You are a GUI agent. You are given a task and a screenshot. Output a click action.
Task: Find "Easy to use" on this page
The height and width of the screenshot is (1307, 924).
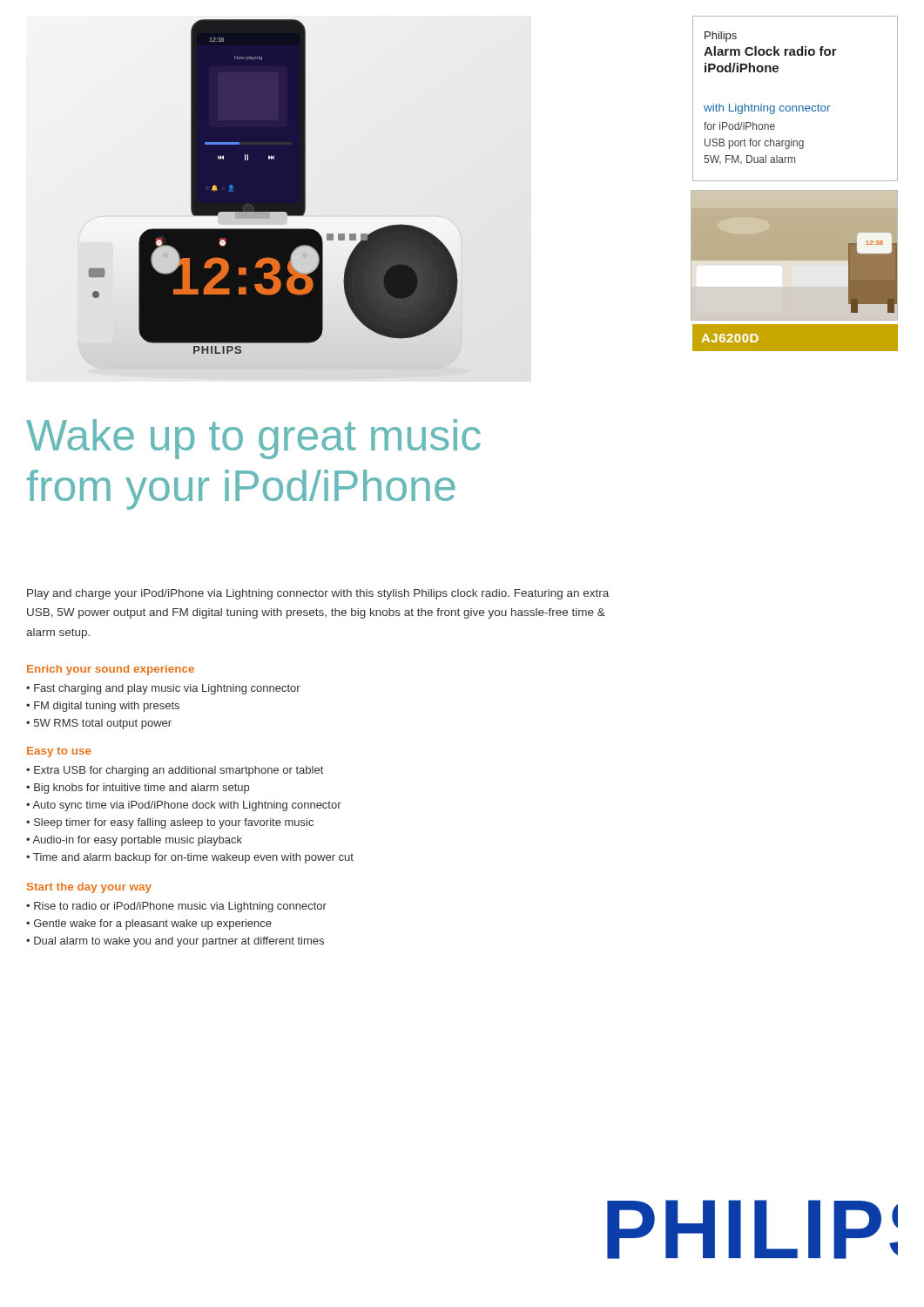click(x=59, y=751)
